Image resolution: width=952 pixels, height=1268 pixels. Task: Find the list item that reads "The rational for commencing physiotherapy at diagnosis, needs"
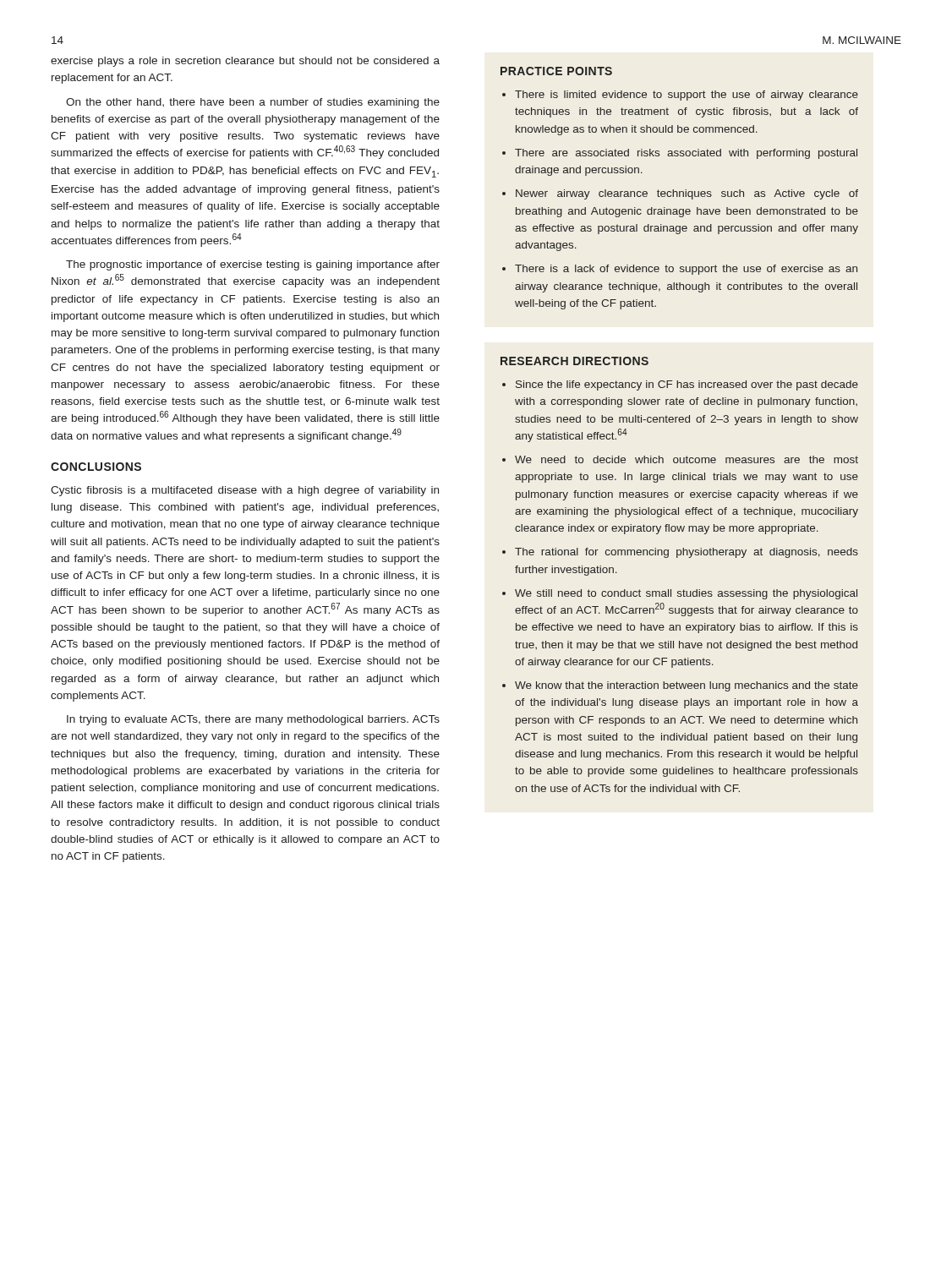687,560
